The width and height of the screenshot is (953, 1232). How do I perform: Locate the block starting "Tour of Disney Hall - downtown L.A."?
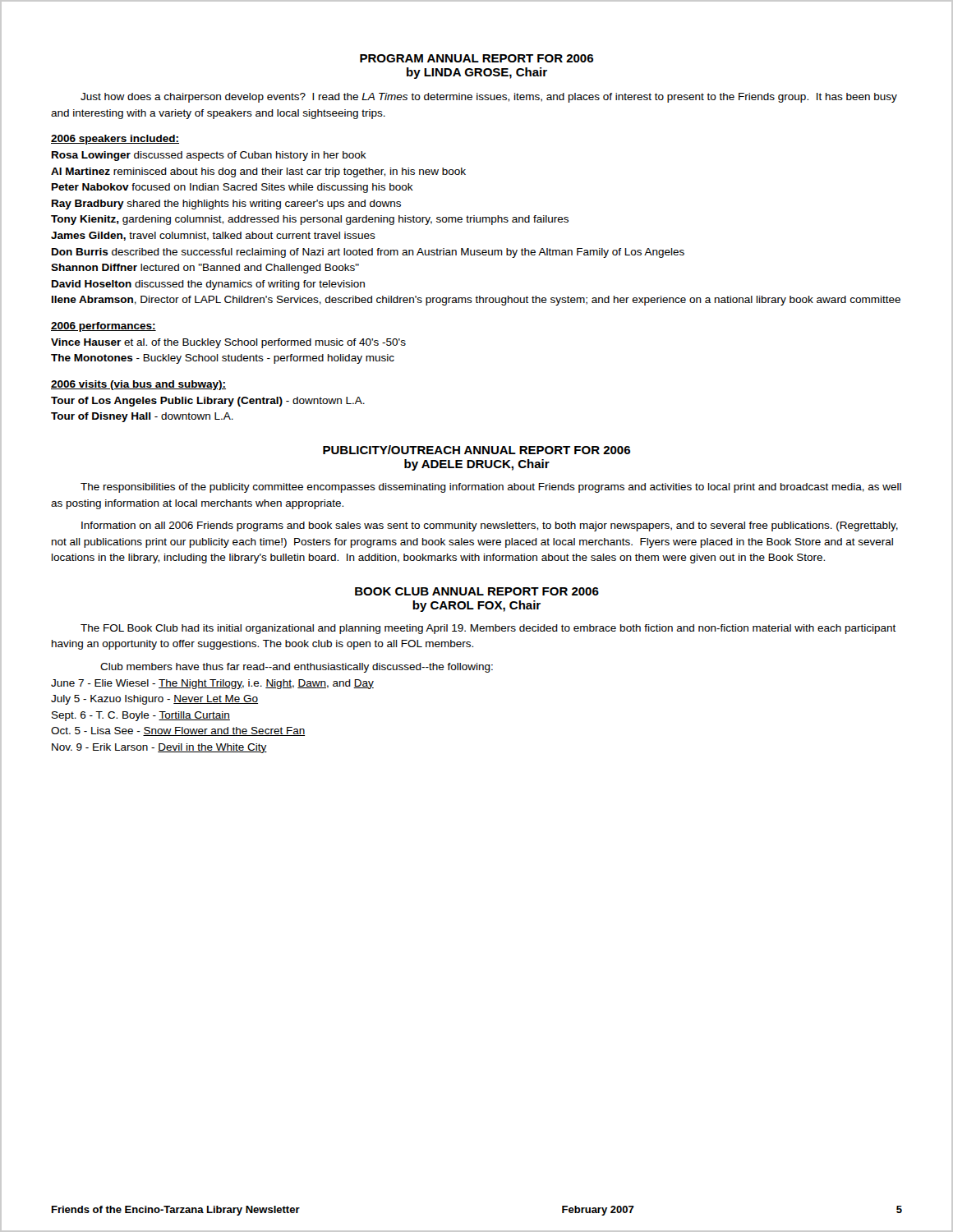(142, 416)
